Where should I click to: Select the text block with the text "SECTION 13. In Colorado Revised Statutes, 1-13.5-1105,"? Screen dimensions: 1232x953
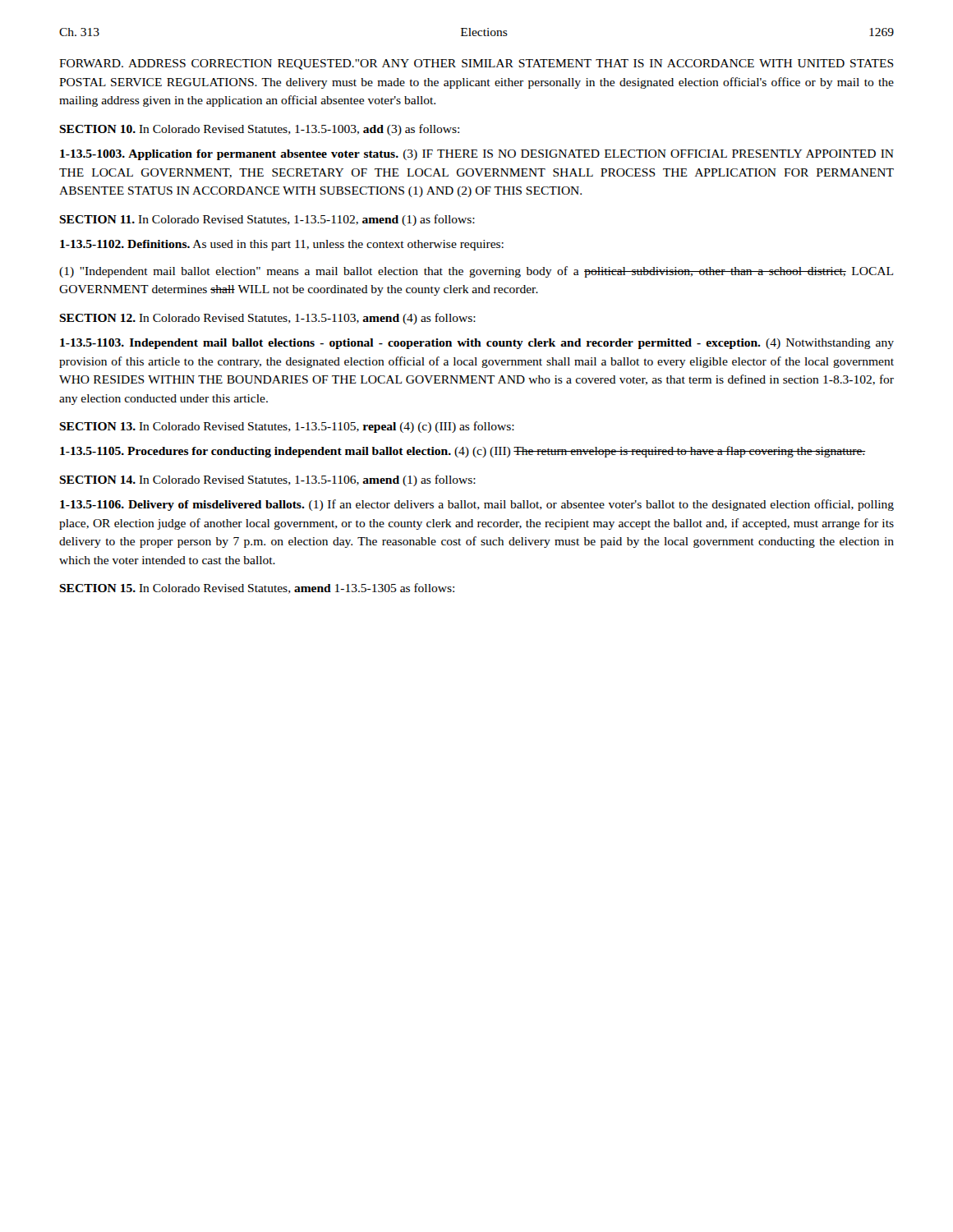(476, 426)
